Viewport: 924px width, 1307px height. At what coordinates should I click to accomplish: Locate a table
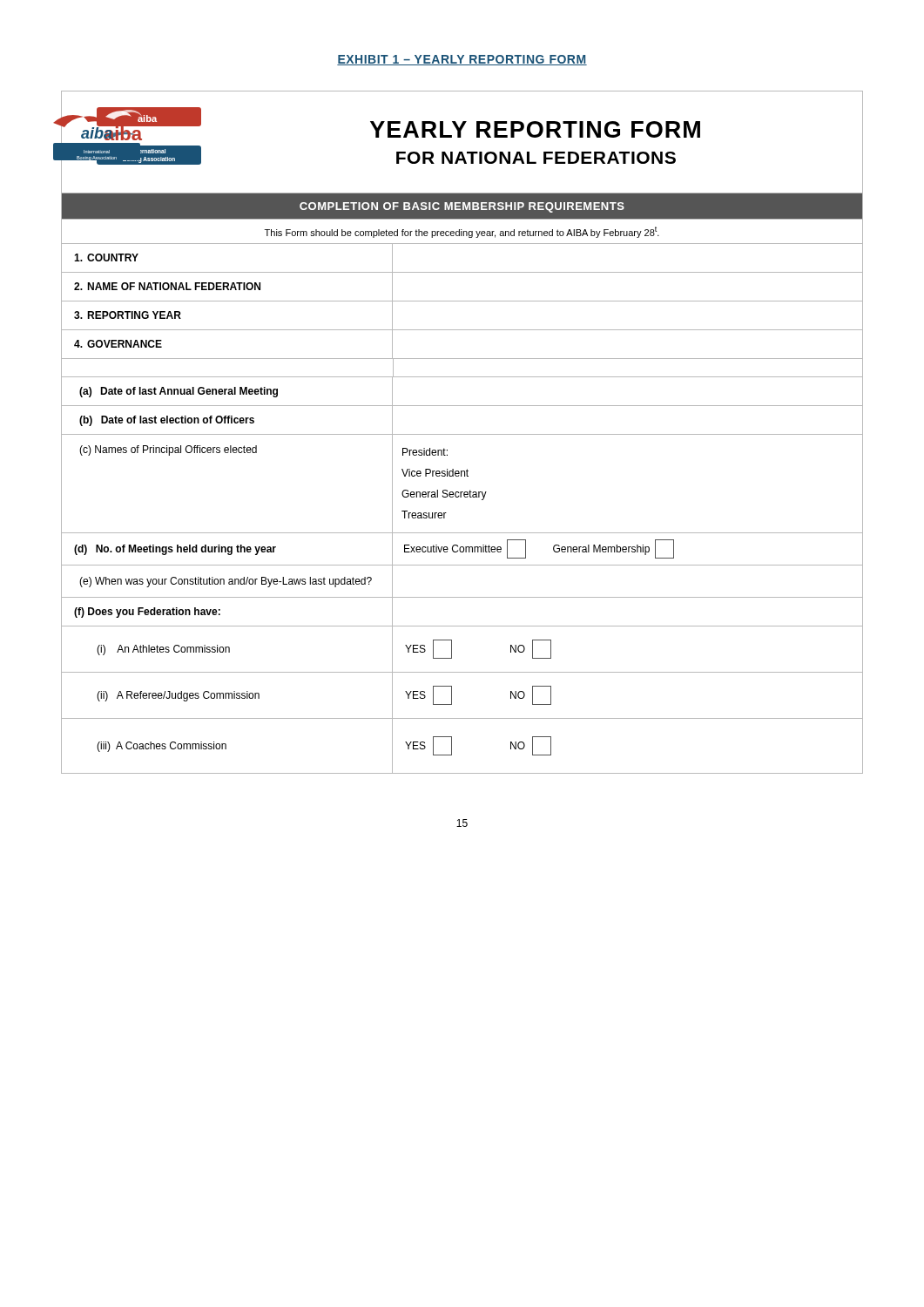[462, 432]
